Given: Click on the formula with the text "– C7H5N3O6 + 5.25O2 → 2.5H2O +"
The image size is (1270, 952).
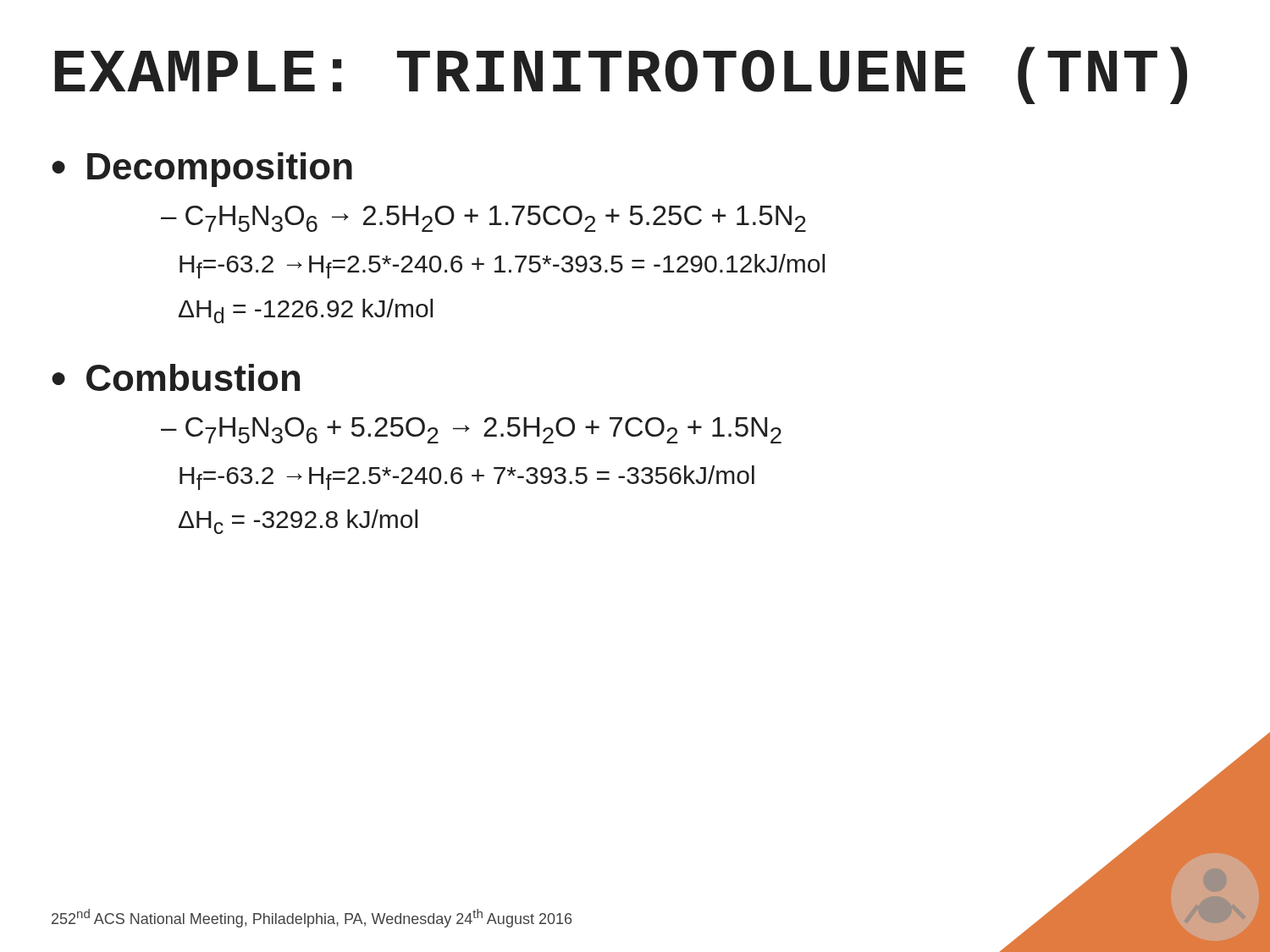Looking at the screenshot, I should tap(472, 429).
